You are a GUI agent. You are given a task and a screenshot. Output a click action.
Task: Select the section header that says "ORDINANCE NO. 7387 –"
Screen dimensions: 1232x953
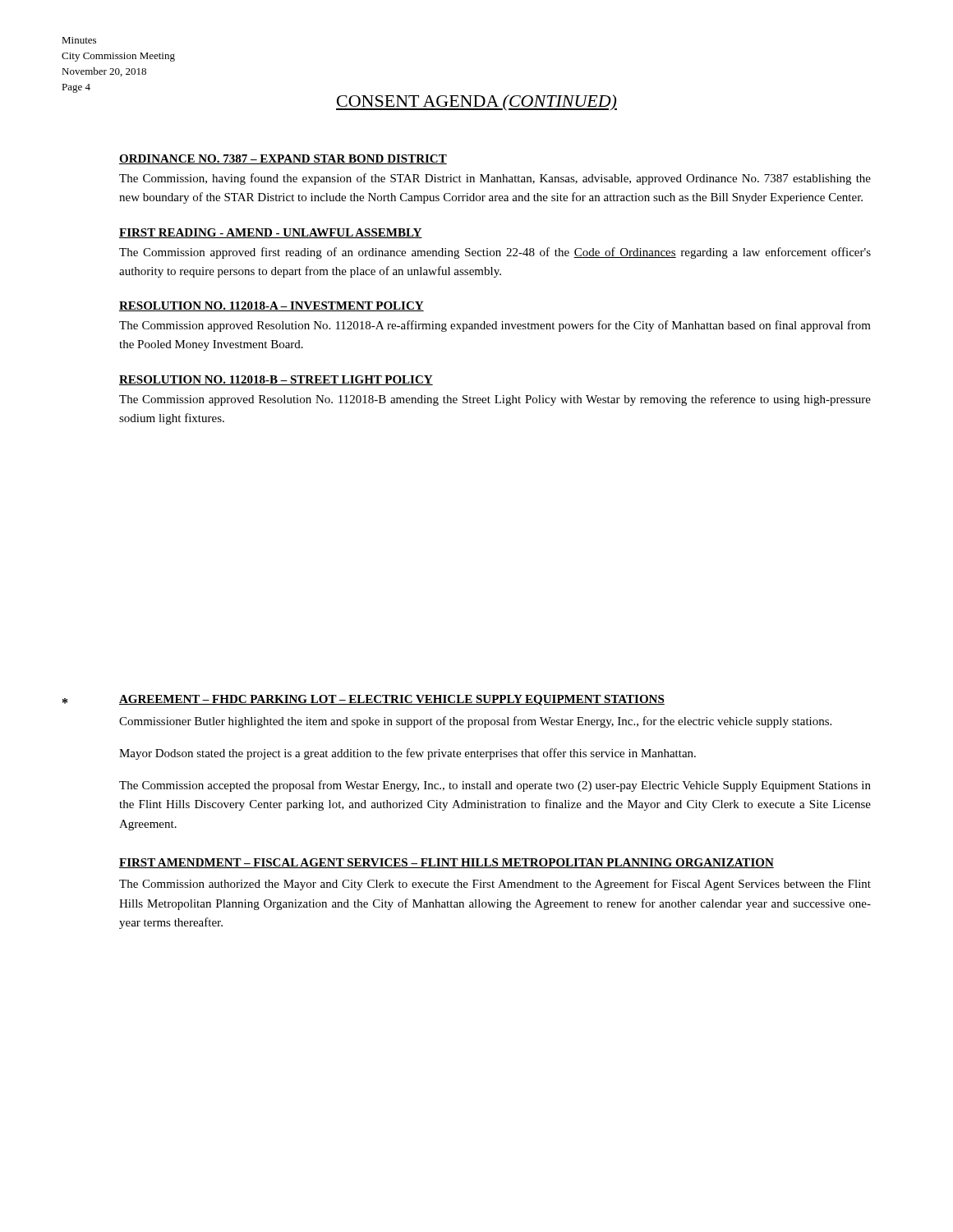pos(283,158)
